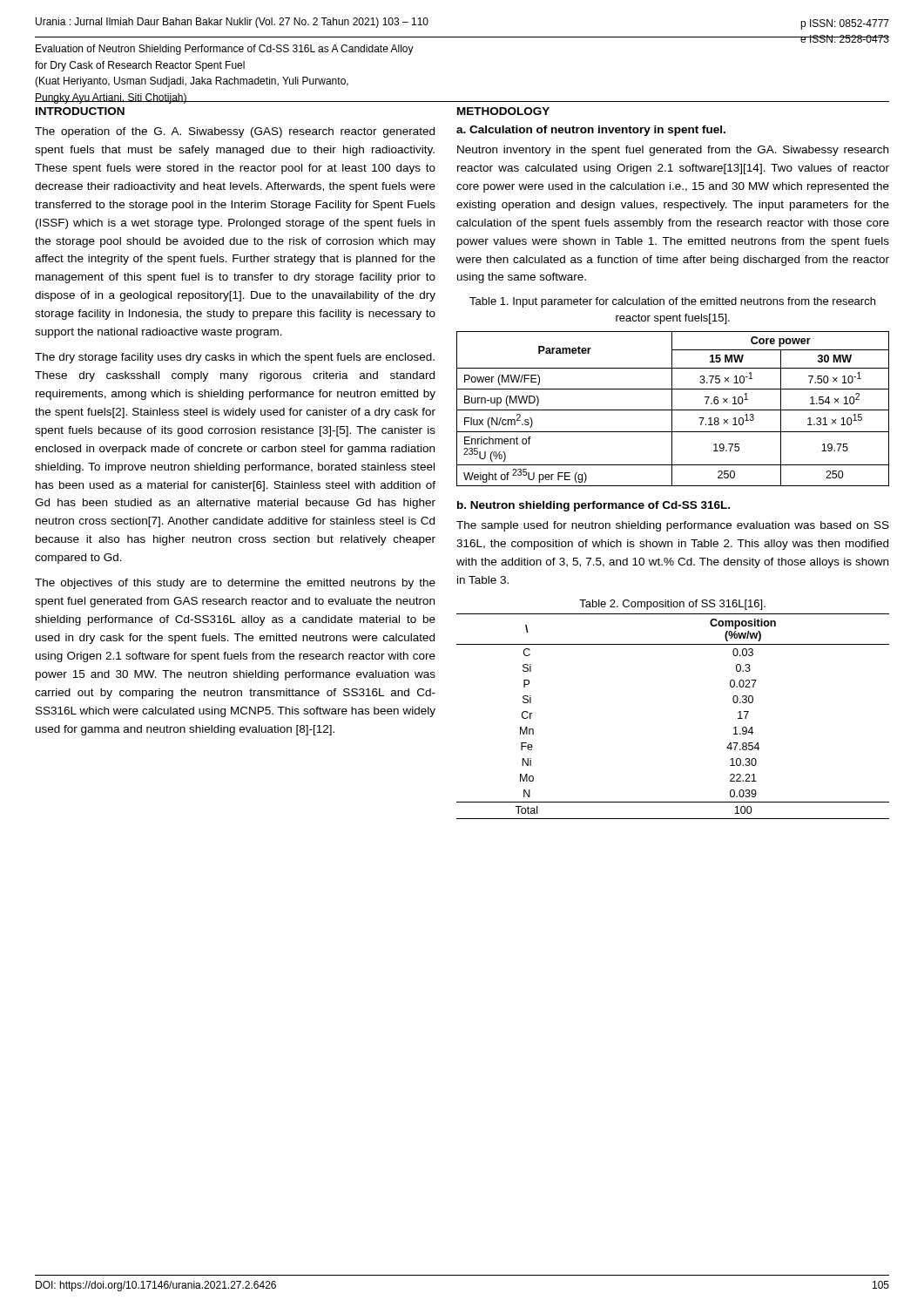Screen dimensions: 1307x924
Task: Select the table that reads "Power (MW/FE)"
Action: point(673,409)
